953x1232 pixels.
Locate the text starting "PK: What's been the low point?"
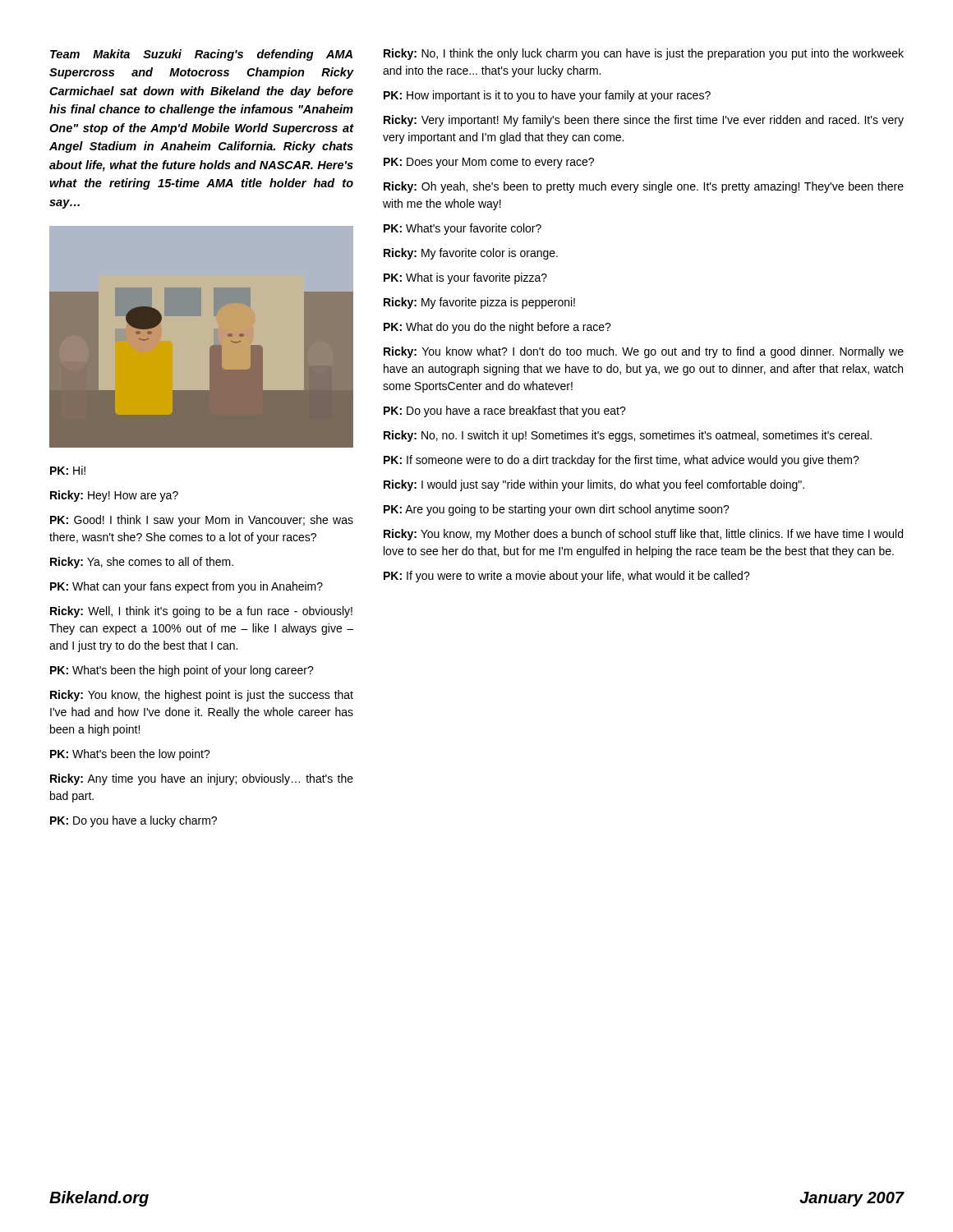[130, 754]
